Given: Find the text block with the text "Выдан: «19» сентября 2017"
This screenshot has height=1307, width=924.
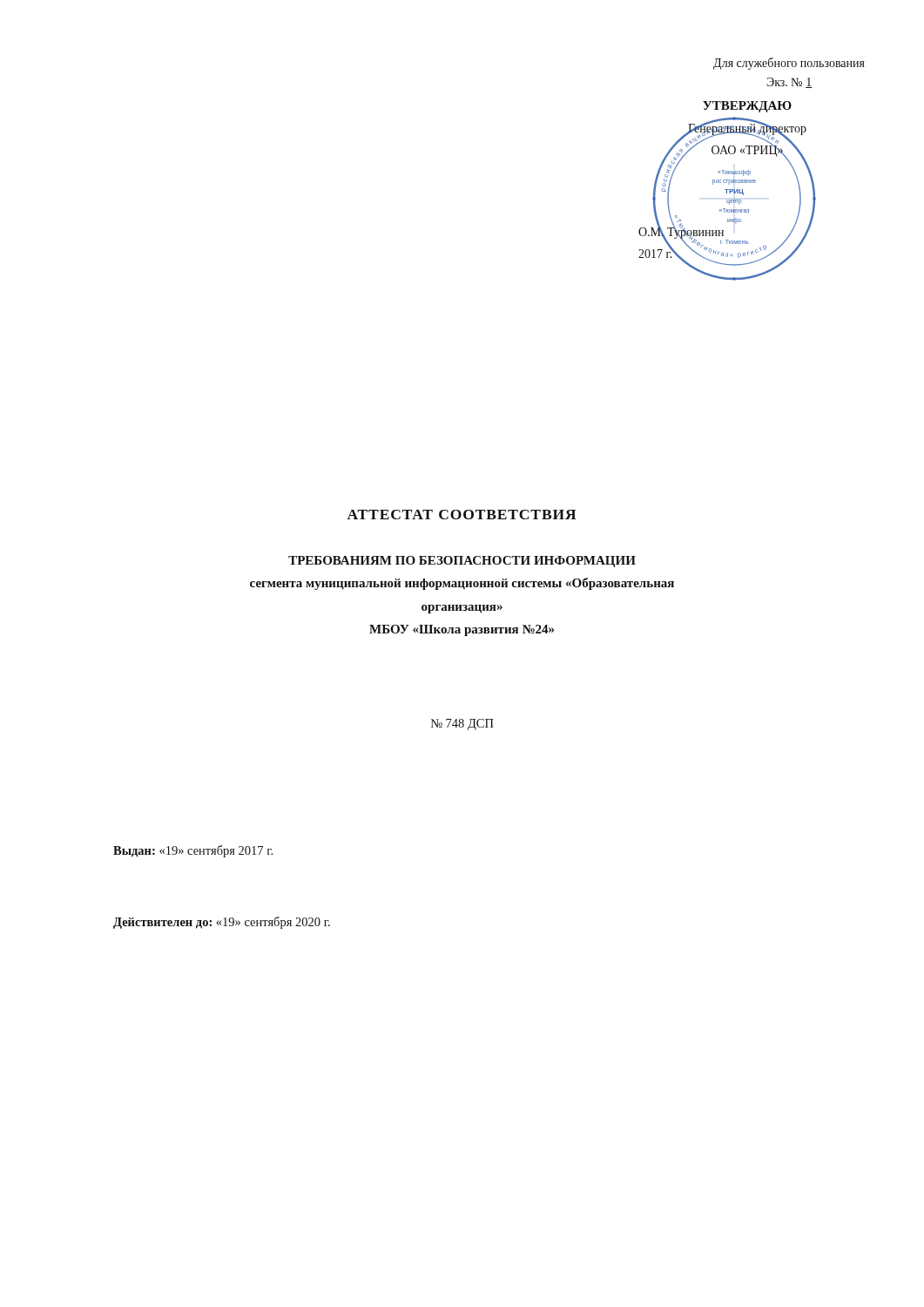Looking at the screenshot, I should point(193,850).
